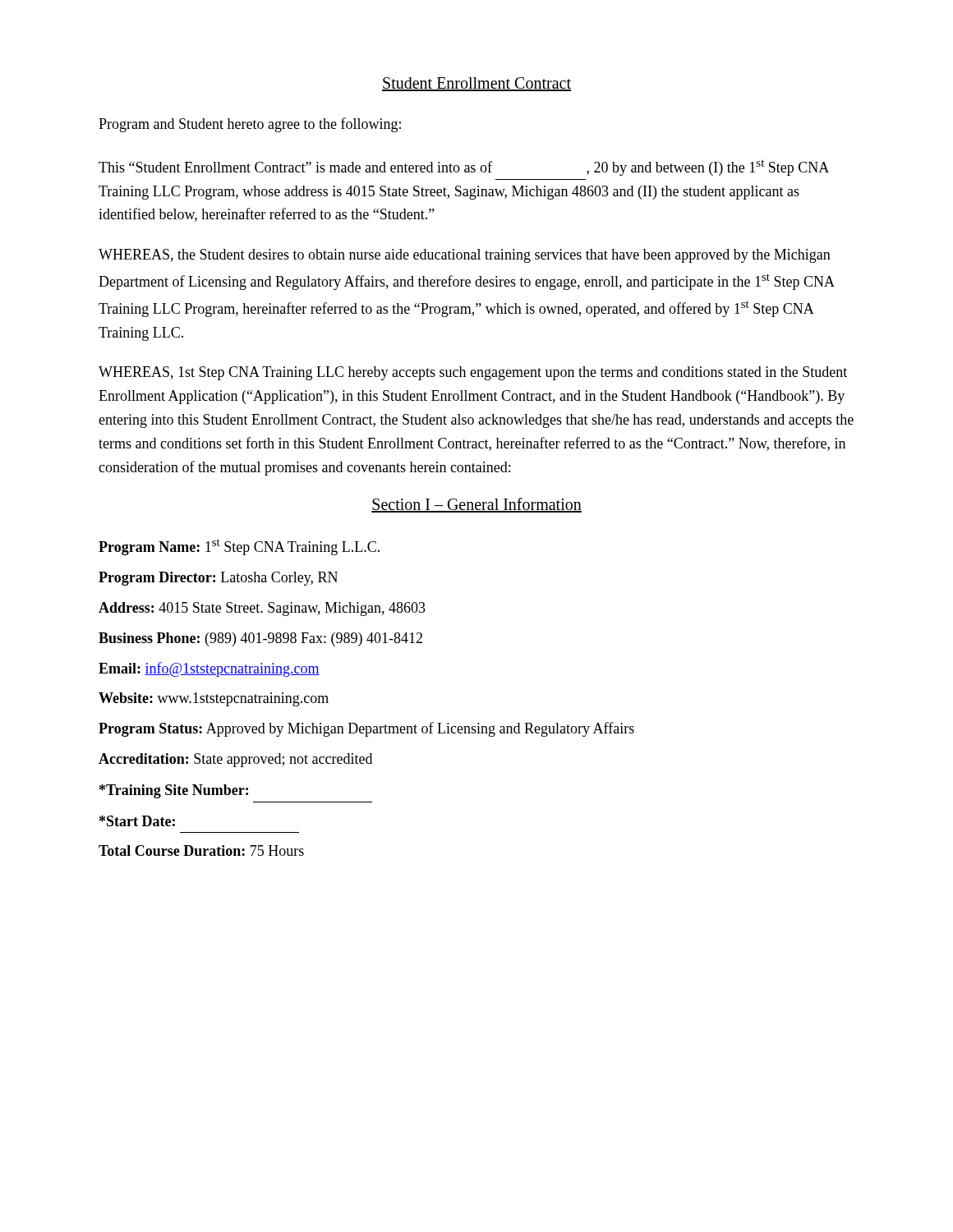Find the text starting "Student Enrollment Contract"
953x1232 pixels.
point(476,83)
